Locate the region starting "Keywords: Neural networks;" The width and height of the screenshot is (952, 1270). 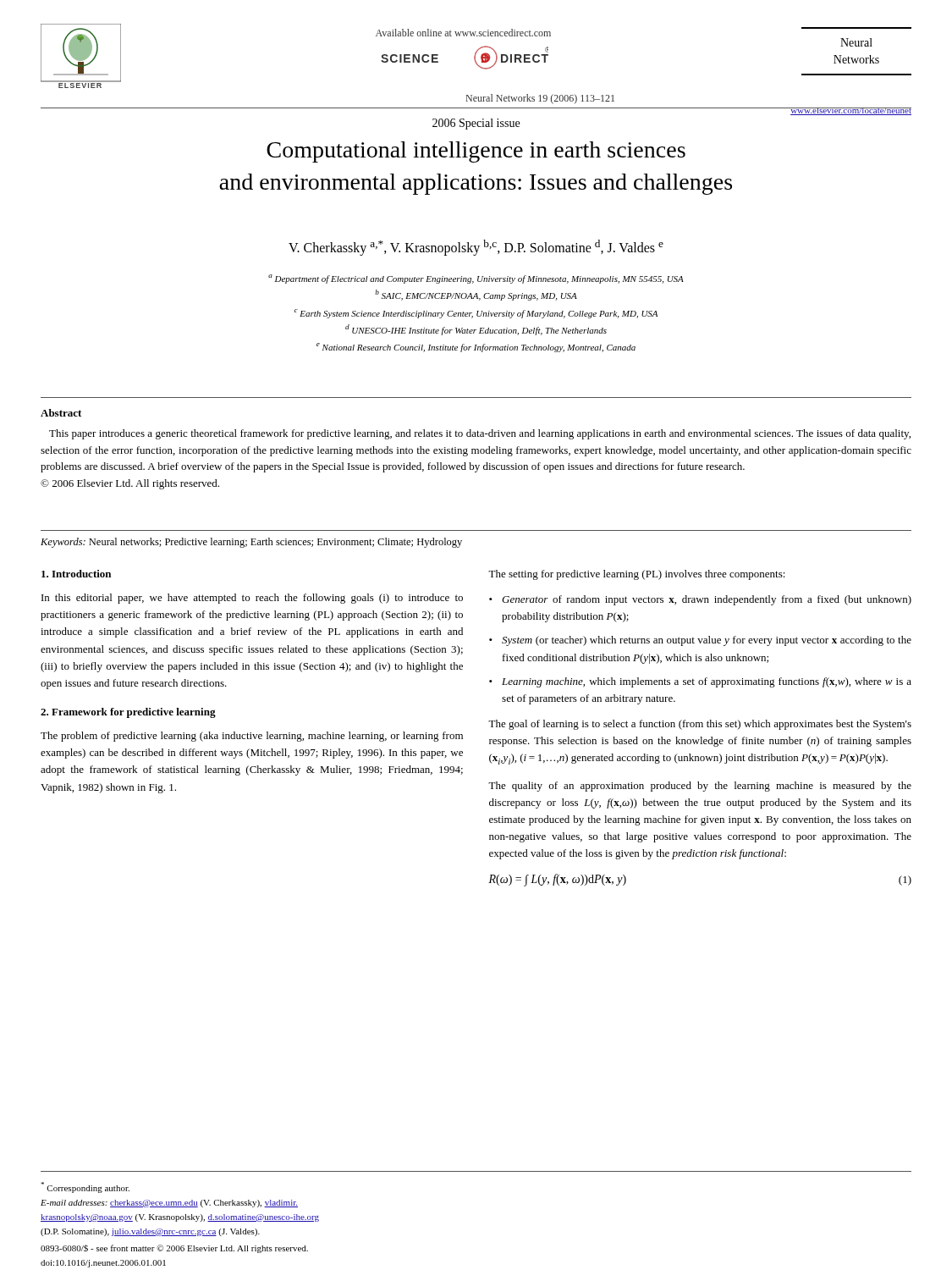(x=476, y=539)
